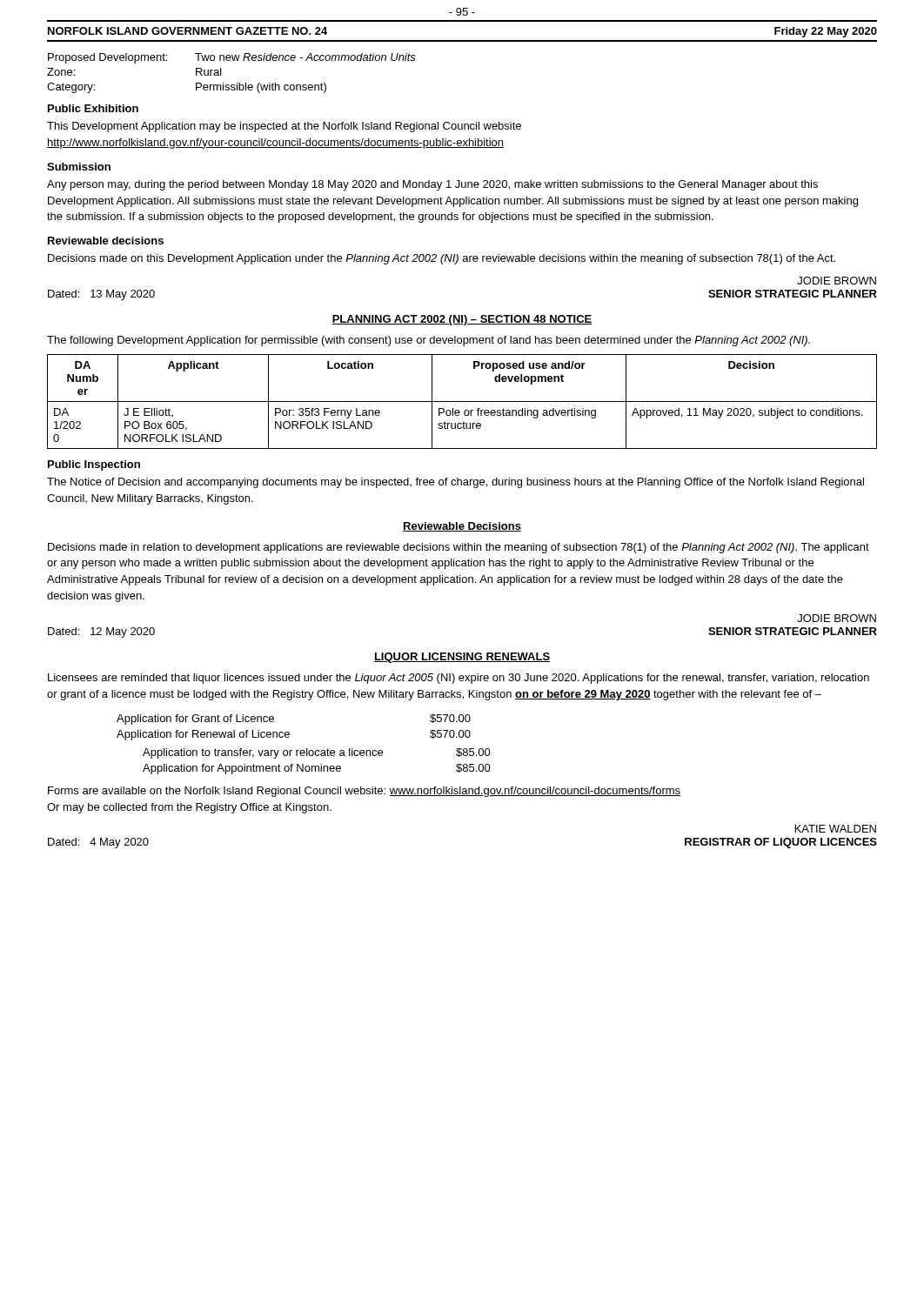Click on the text block containing "The following Development Application for permissible (with"
The height and width of the screenshot is (1305, 924).
coord(429,340)
